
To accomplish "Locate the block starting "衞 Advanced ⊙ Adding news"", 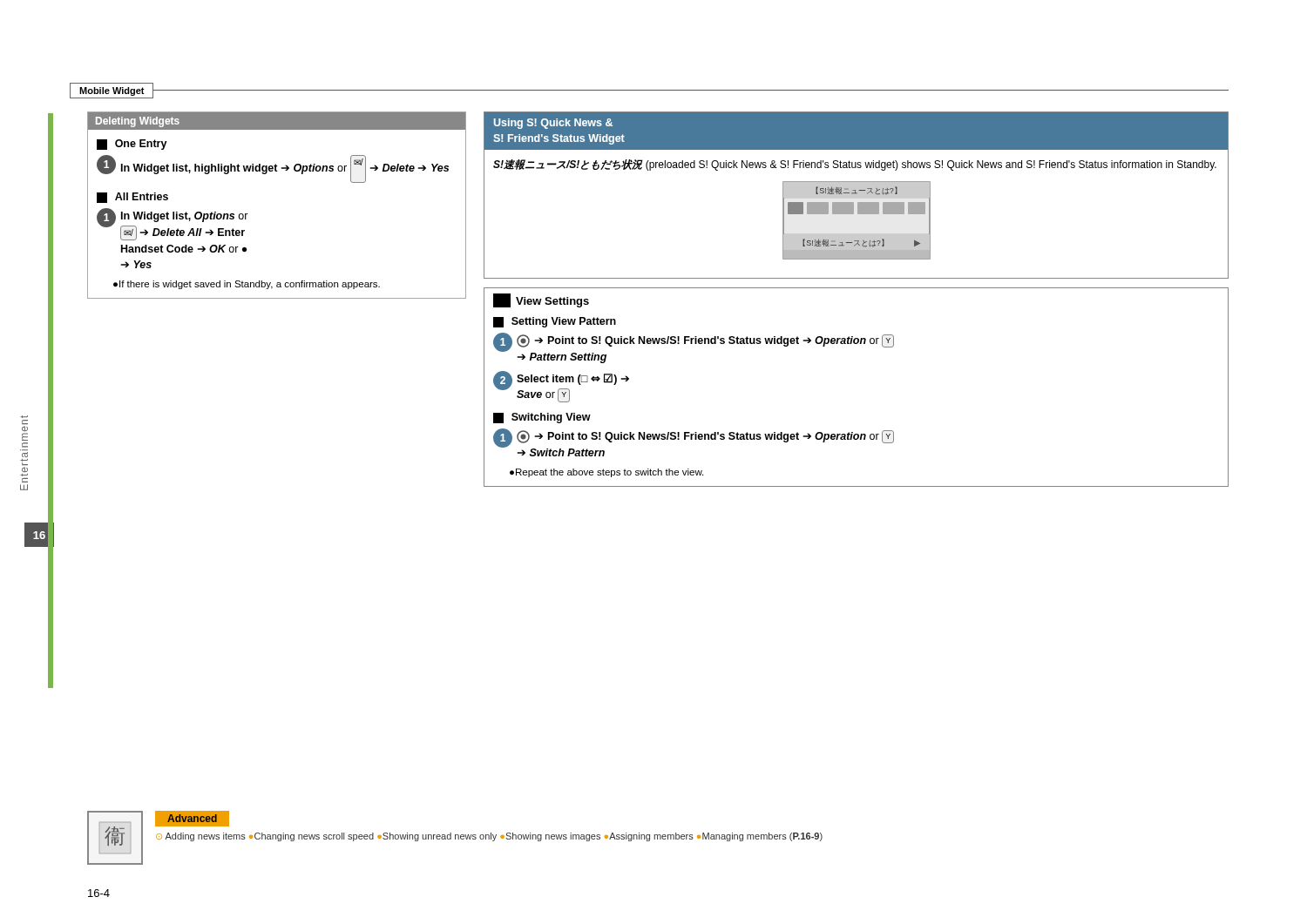I will coord(654,838).
